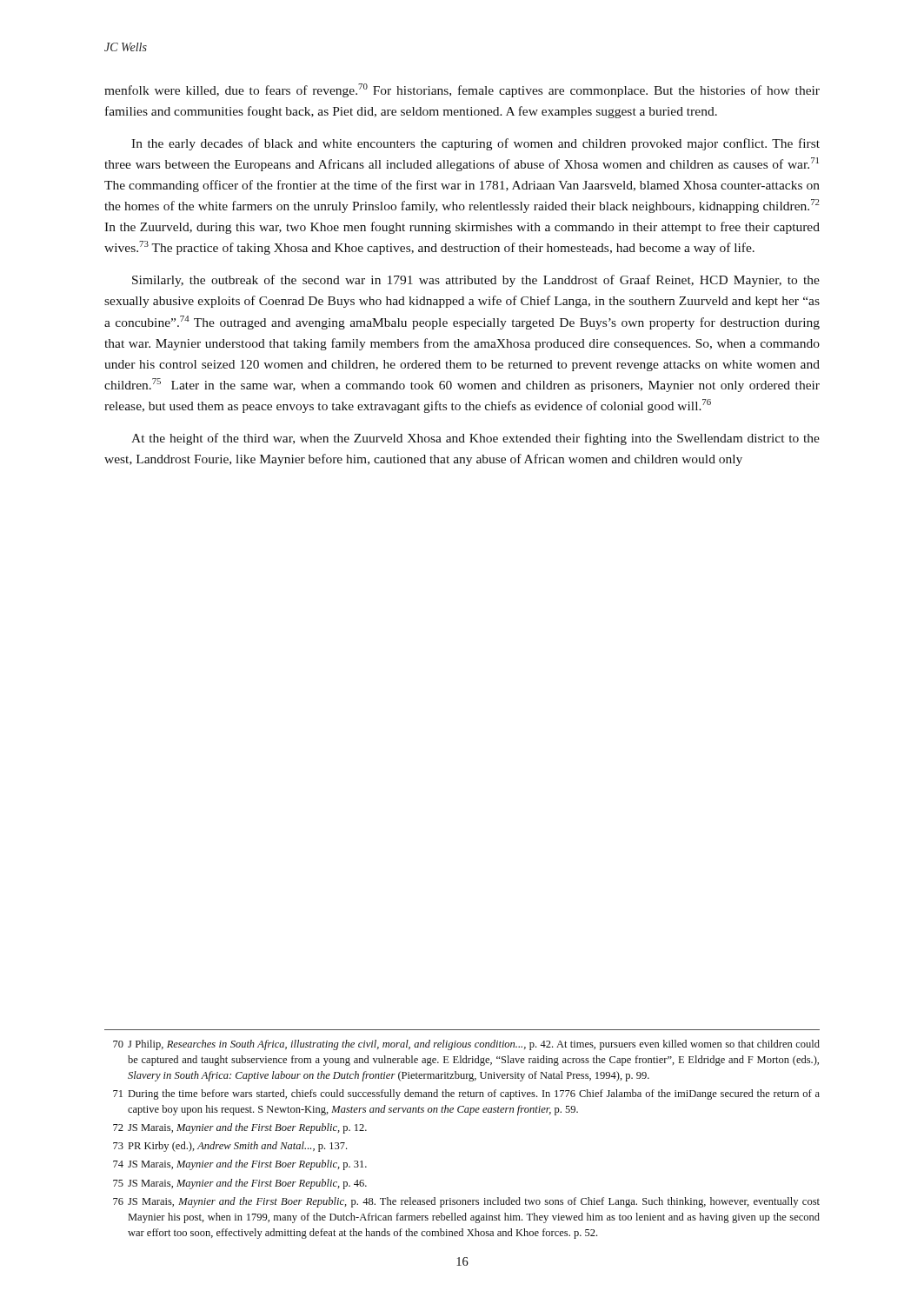Click on the block starting "In the early decades of black and"
Viewport: 924px width, 1304px height.
(x=462, y=196)
